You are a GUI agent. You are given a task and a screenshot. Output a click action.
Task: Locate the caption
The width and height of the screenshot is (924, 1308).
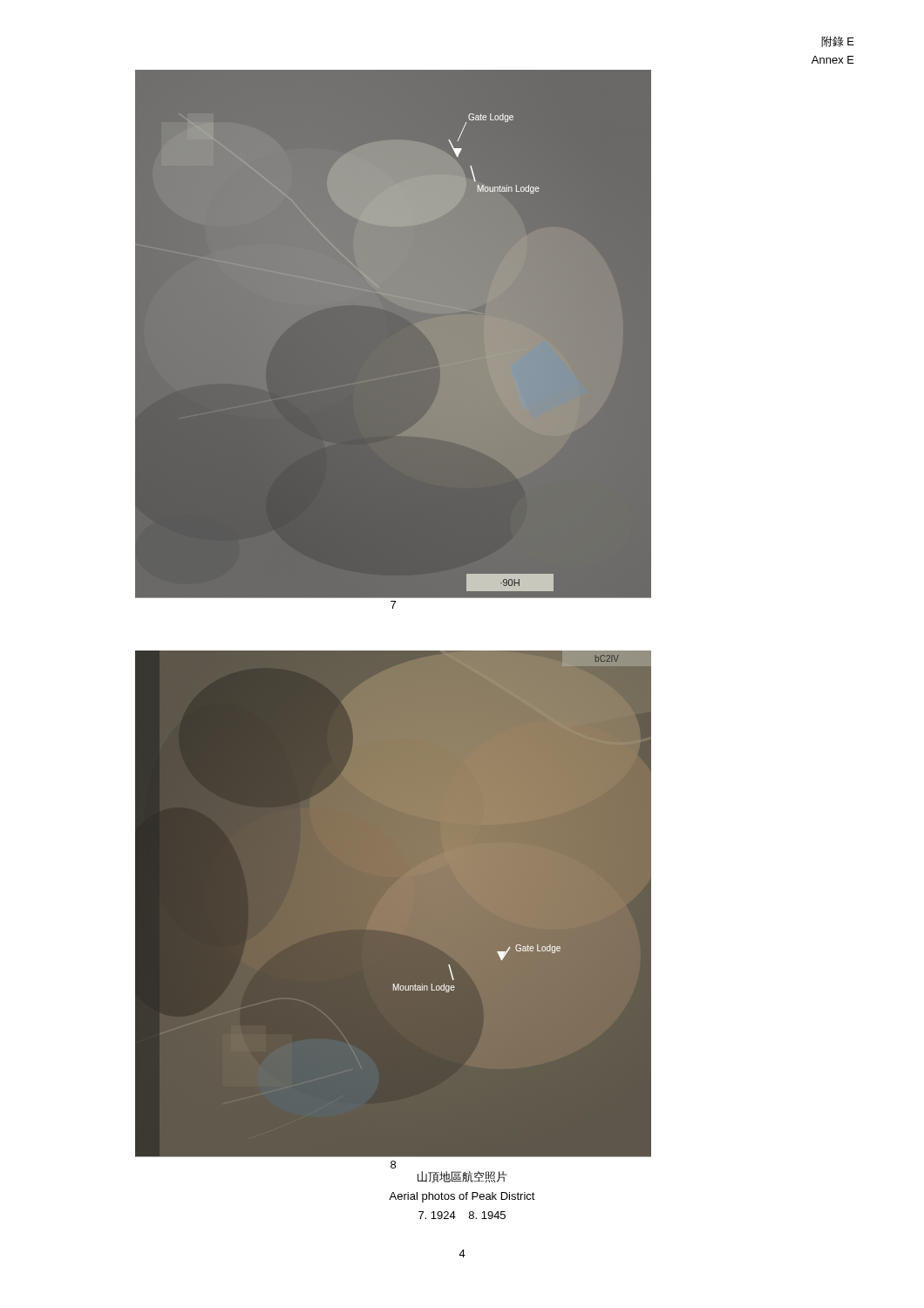pyautogui.click(x=462, y=1196)
